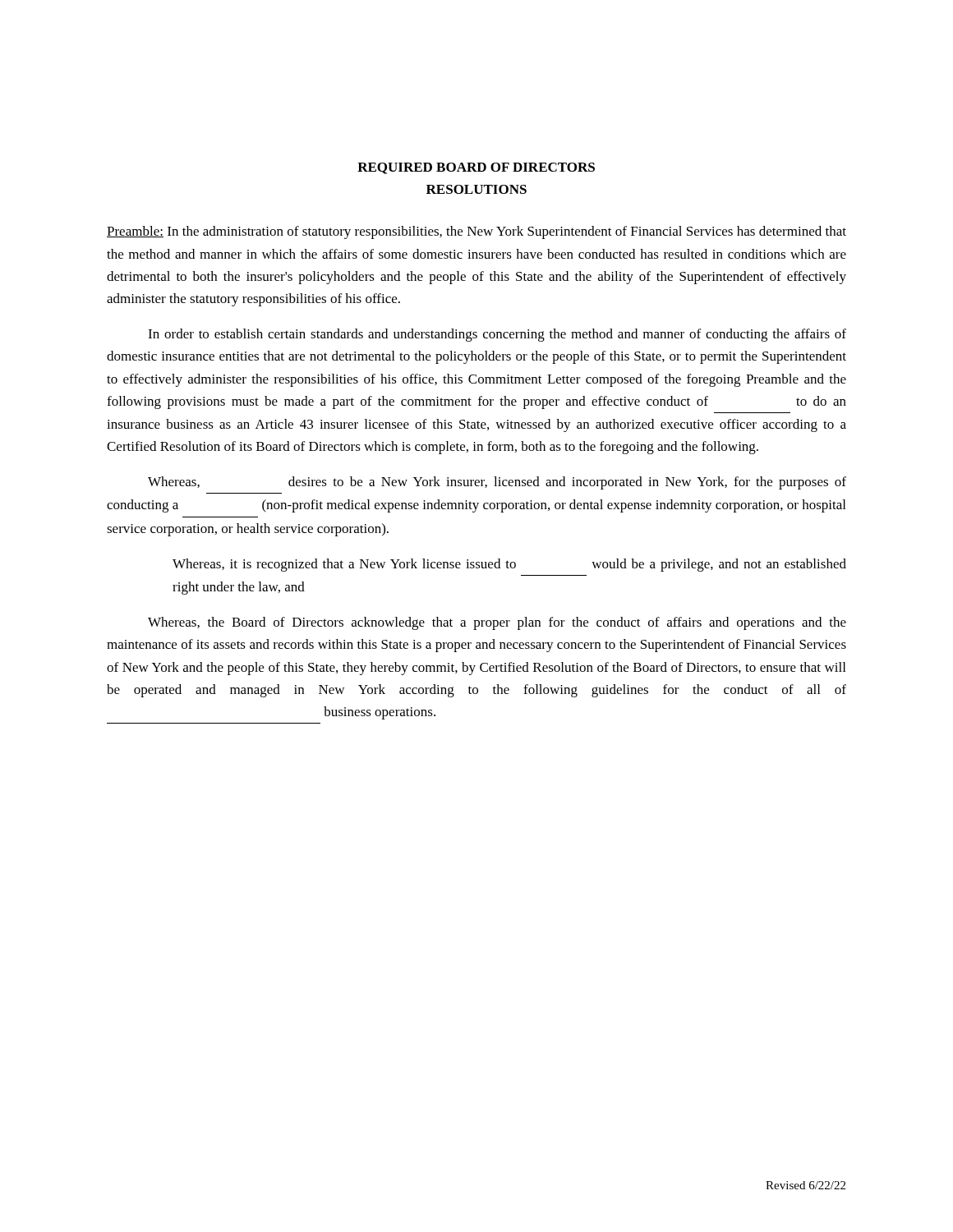The image size is (953, 1232).
Task: Point to "REQUIRED BOARD OF DIRECTORSRESOLUTIONS"
Action: [476, 178]
